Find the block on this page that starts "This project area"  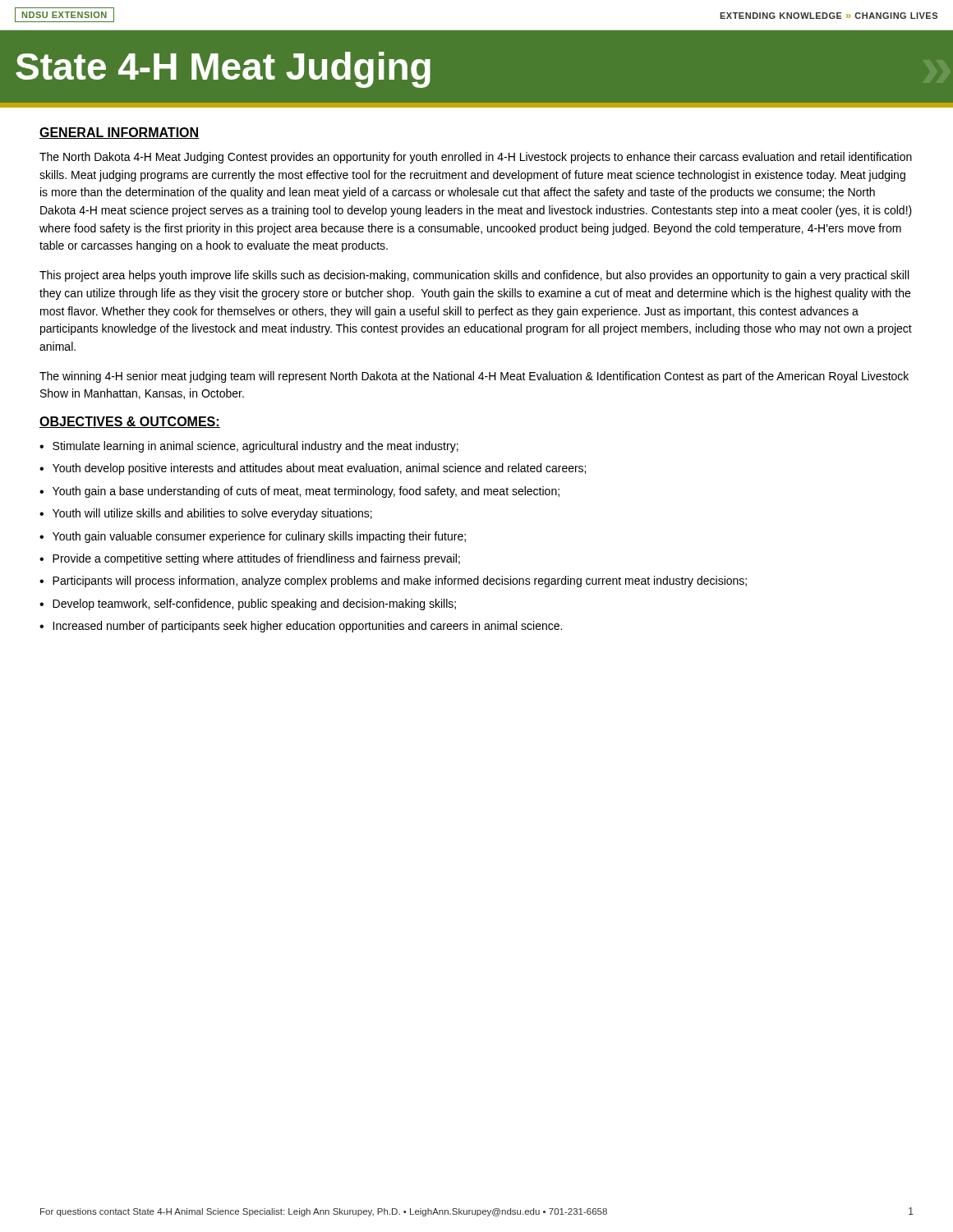(x=476, y=311)
